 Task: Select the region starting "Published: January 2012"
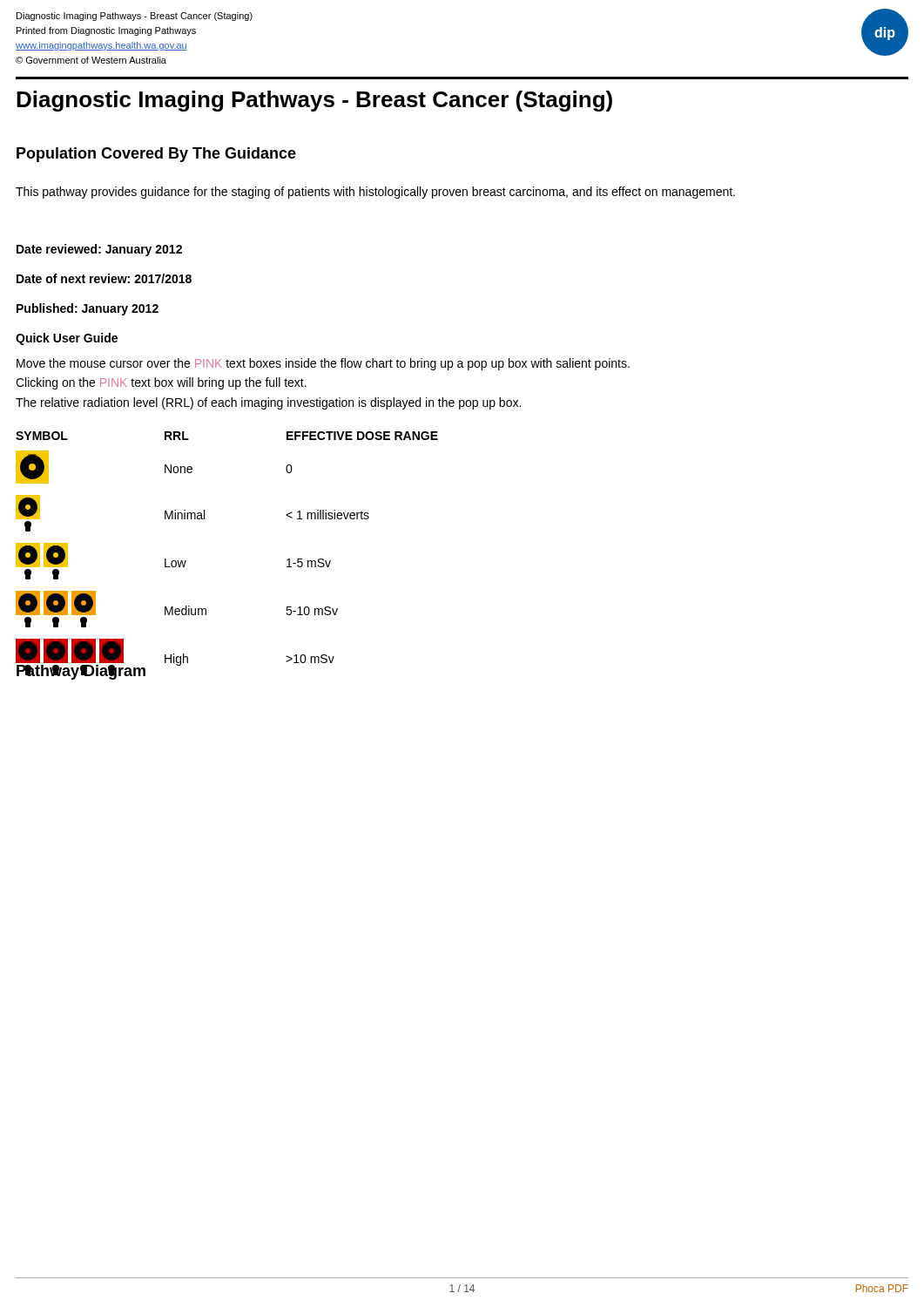coord(87,308)
